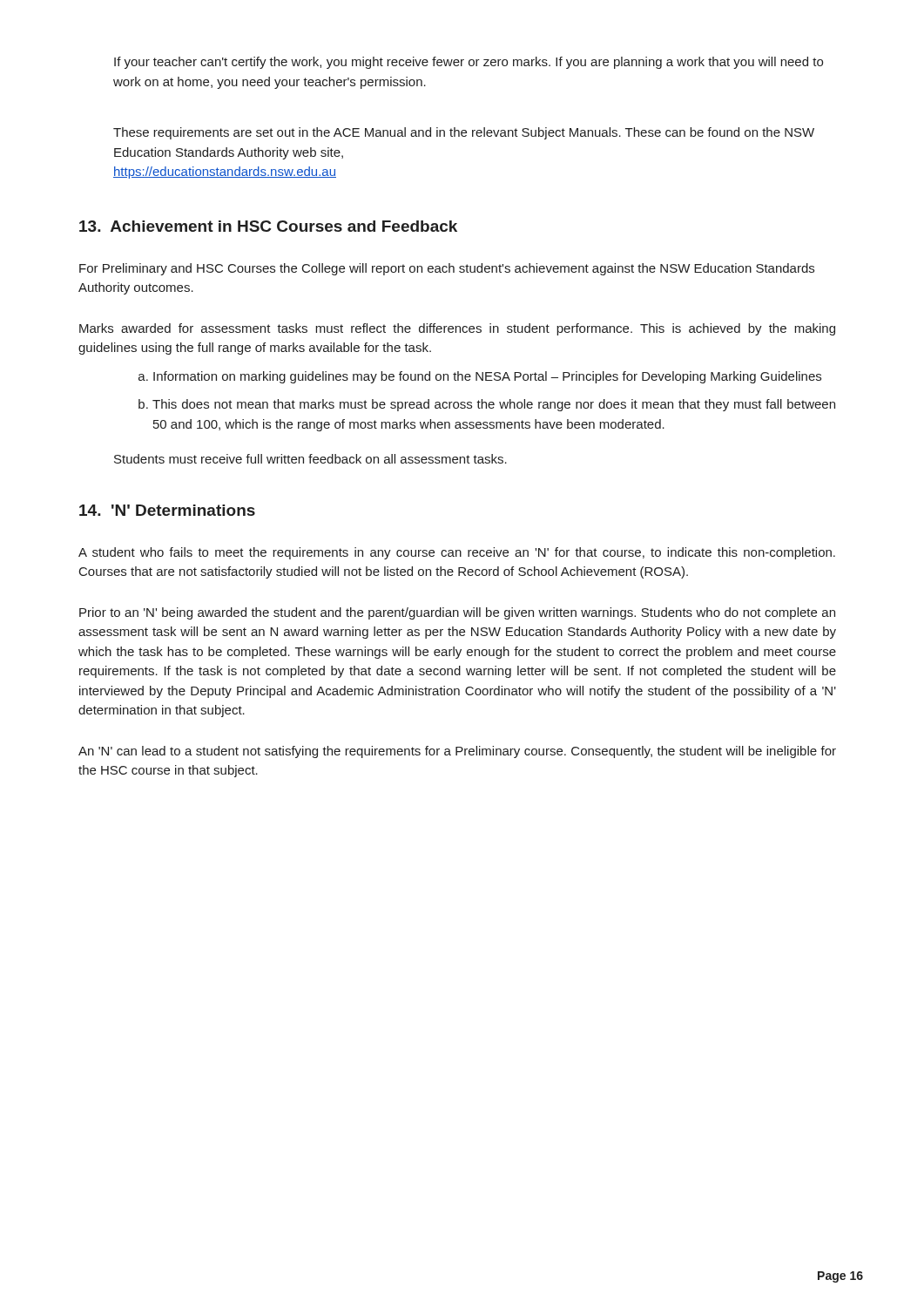The image size is (924, 1307).
Task: Select the region starting "These requirements are set out"
Action: tap(464, 133)
